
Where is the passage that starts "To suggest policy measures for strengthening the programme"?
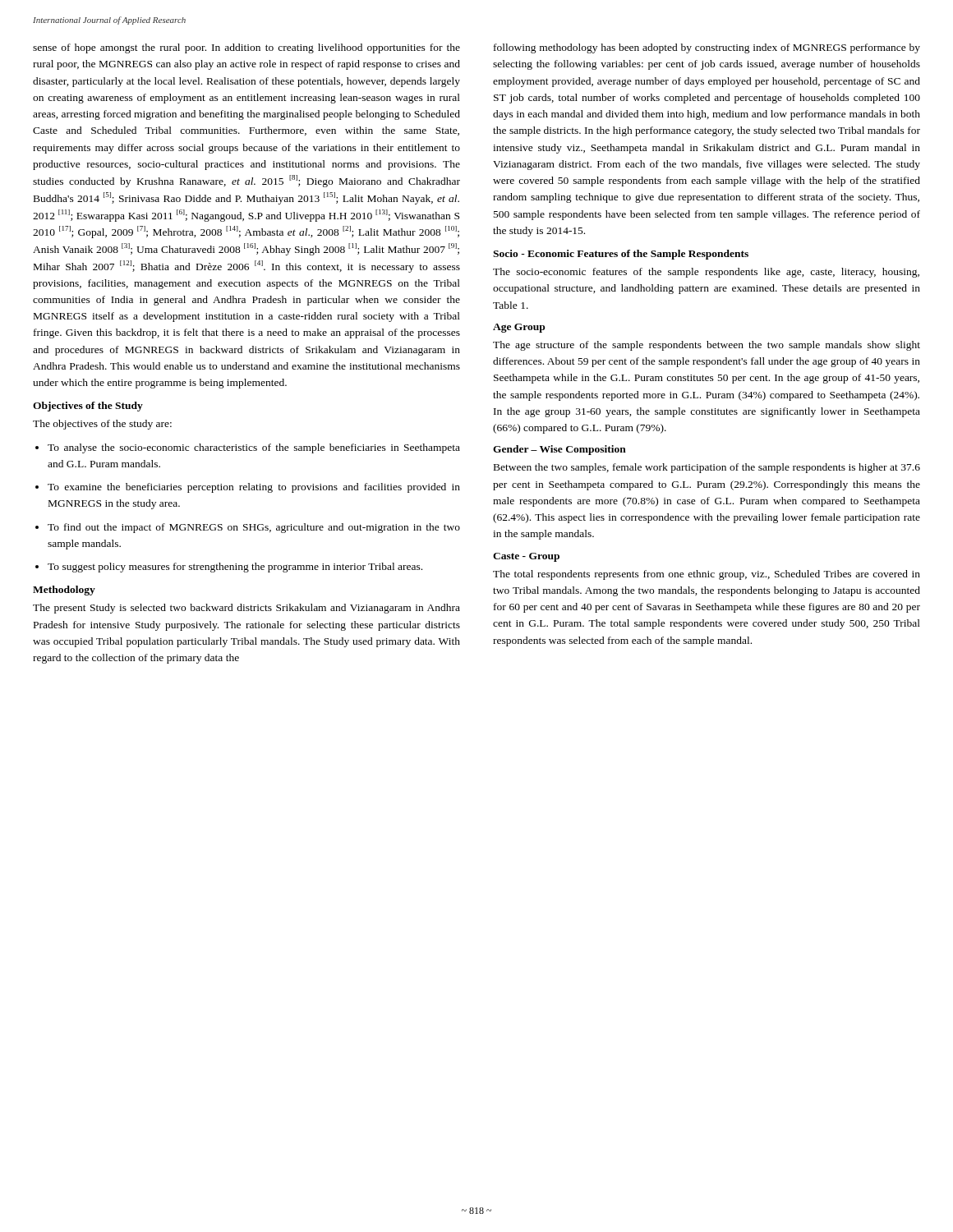click(246, 567)
